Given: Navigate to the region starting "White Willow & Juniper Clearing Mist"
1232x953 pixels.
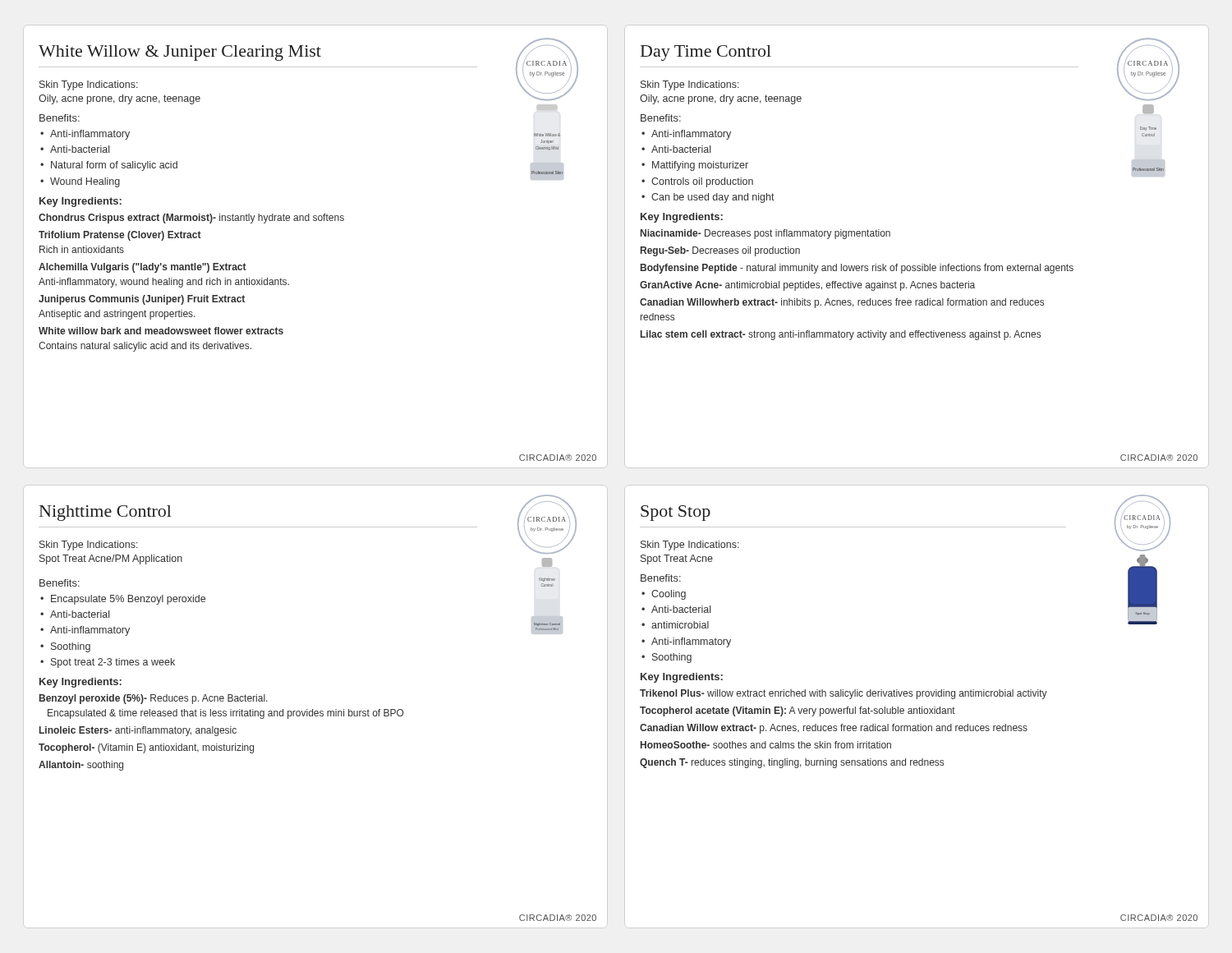Looking at the screenshot, I should [258, 54].
